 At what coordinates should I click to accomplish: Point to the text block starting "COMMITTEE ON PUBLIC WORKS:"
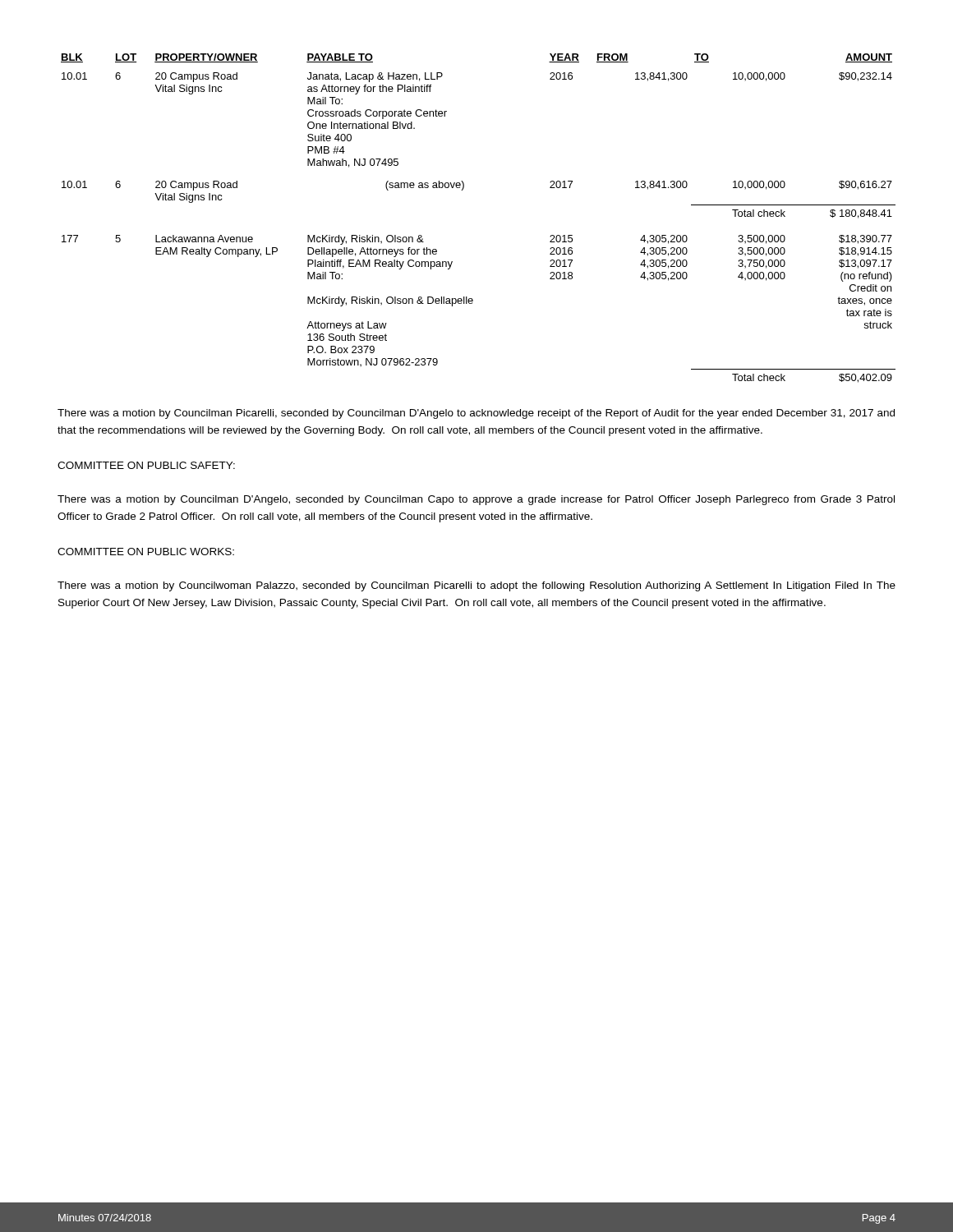[x=146, y=551]
